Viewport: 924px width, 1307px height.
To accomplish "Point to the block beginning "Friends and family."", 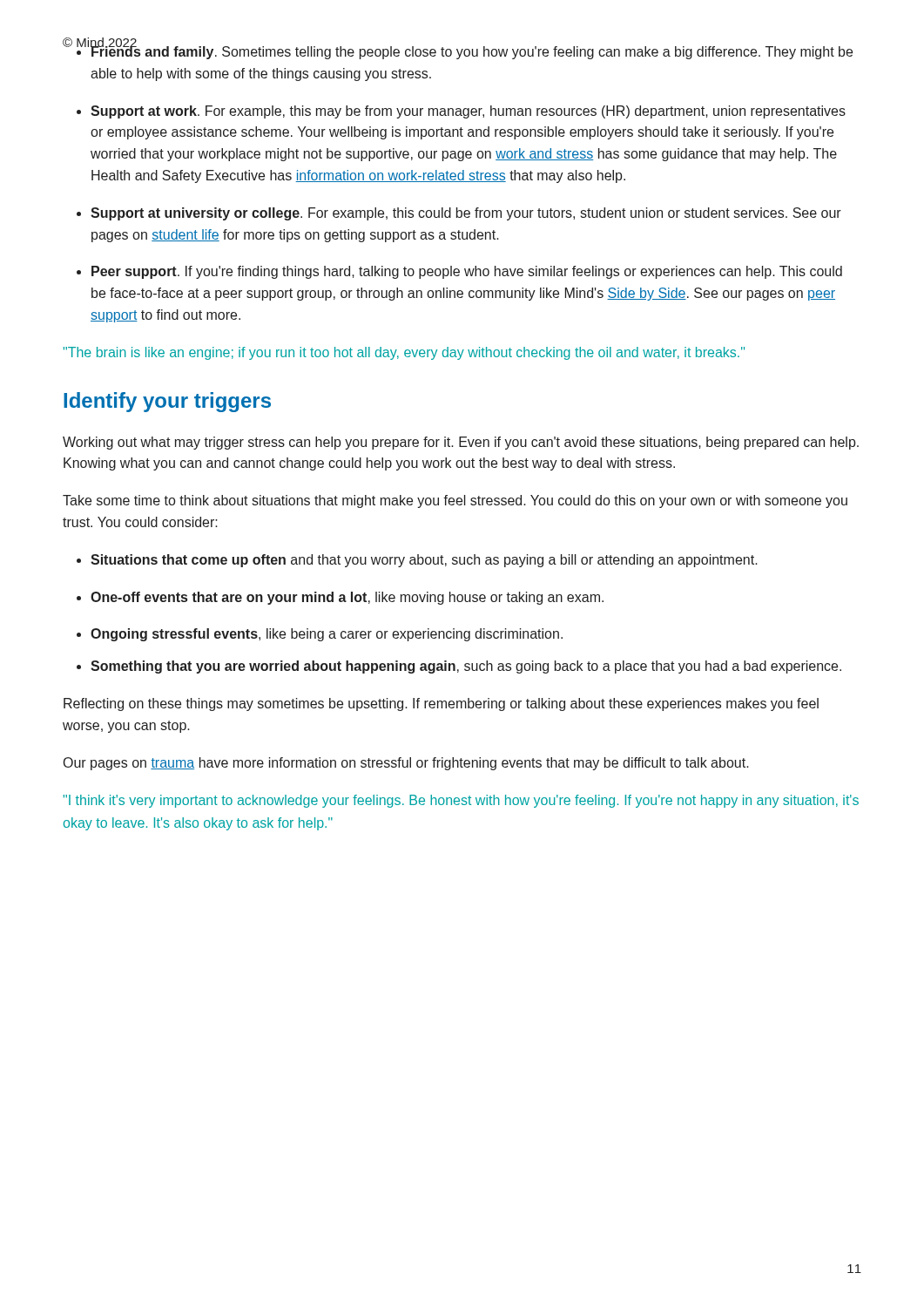I will pyautogui.click(x=472, y=63).
